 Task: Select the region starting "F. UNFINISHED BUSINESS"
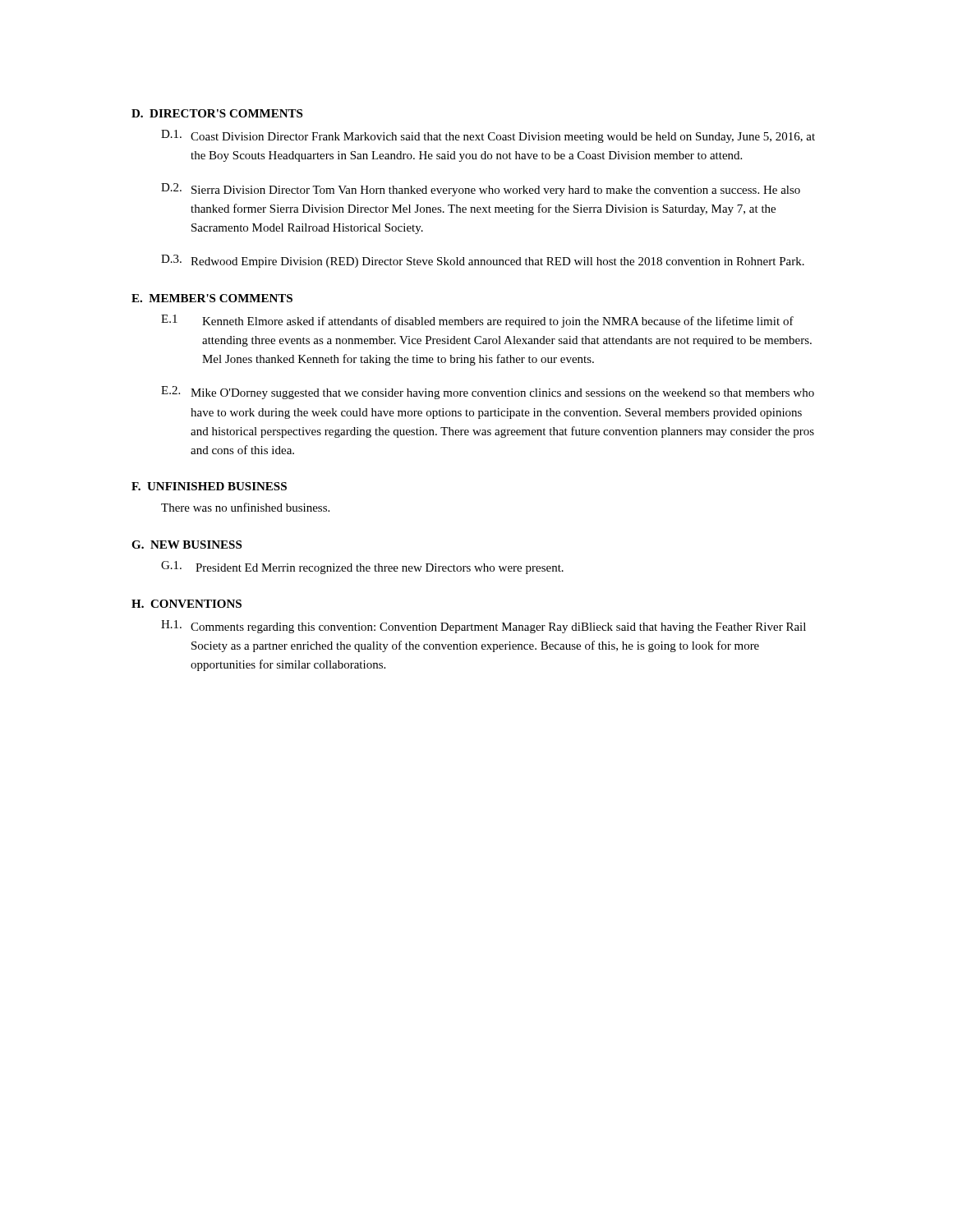pyautogui.click(x=209, y=486)
